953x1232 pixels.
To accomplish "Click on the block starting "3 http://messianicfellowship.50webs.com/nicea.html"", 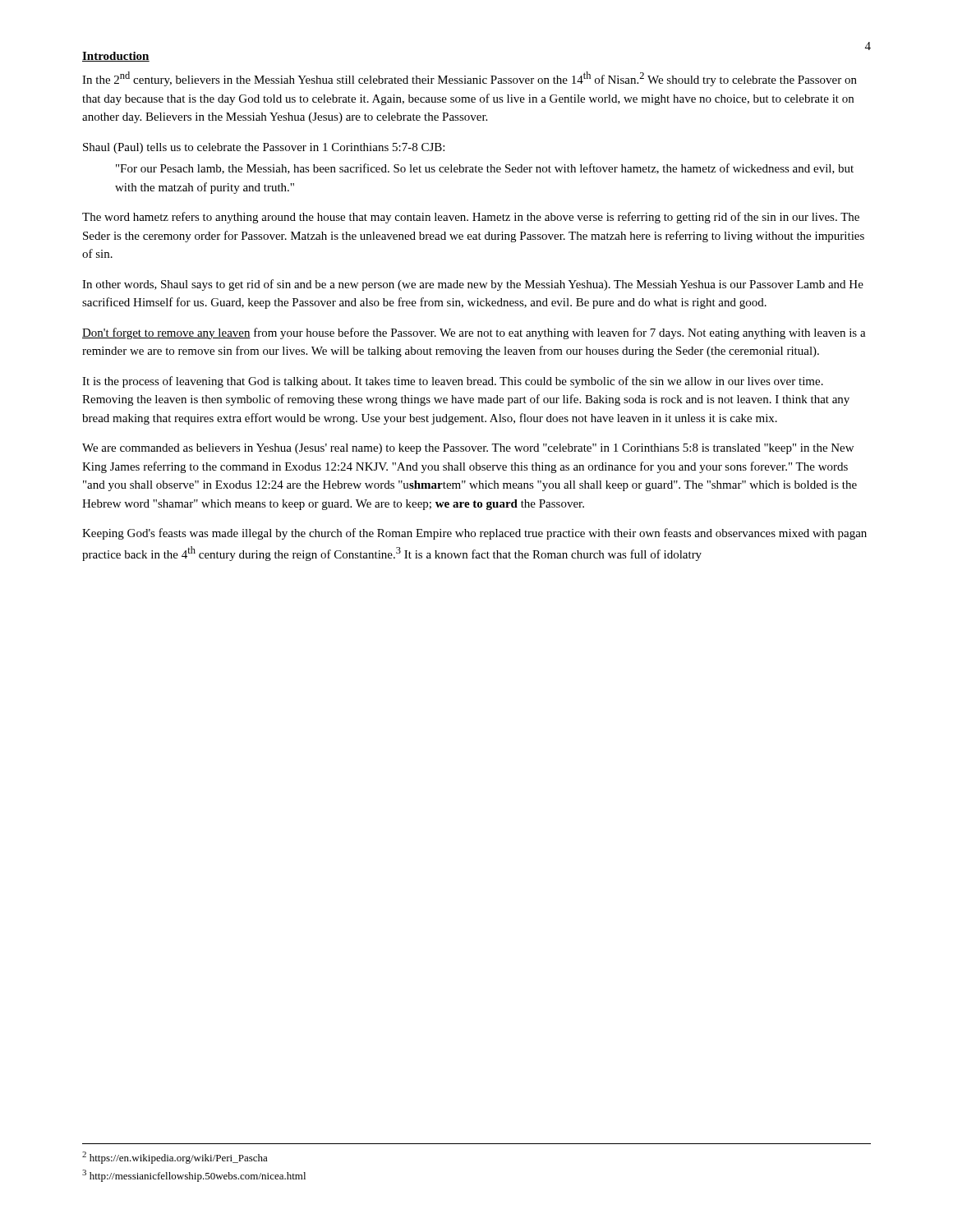I will tap(194, 1174).
